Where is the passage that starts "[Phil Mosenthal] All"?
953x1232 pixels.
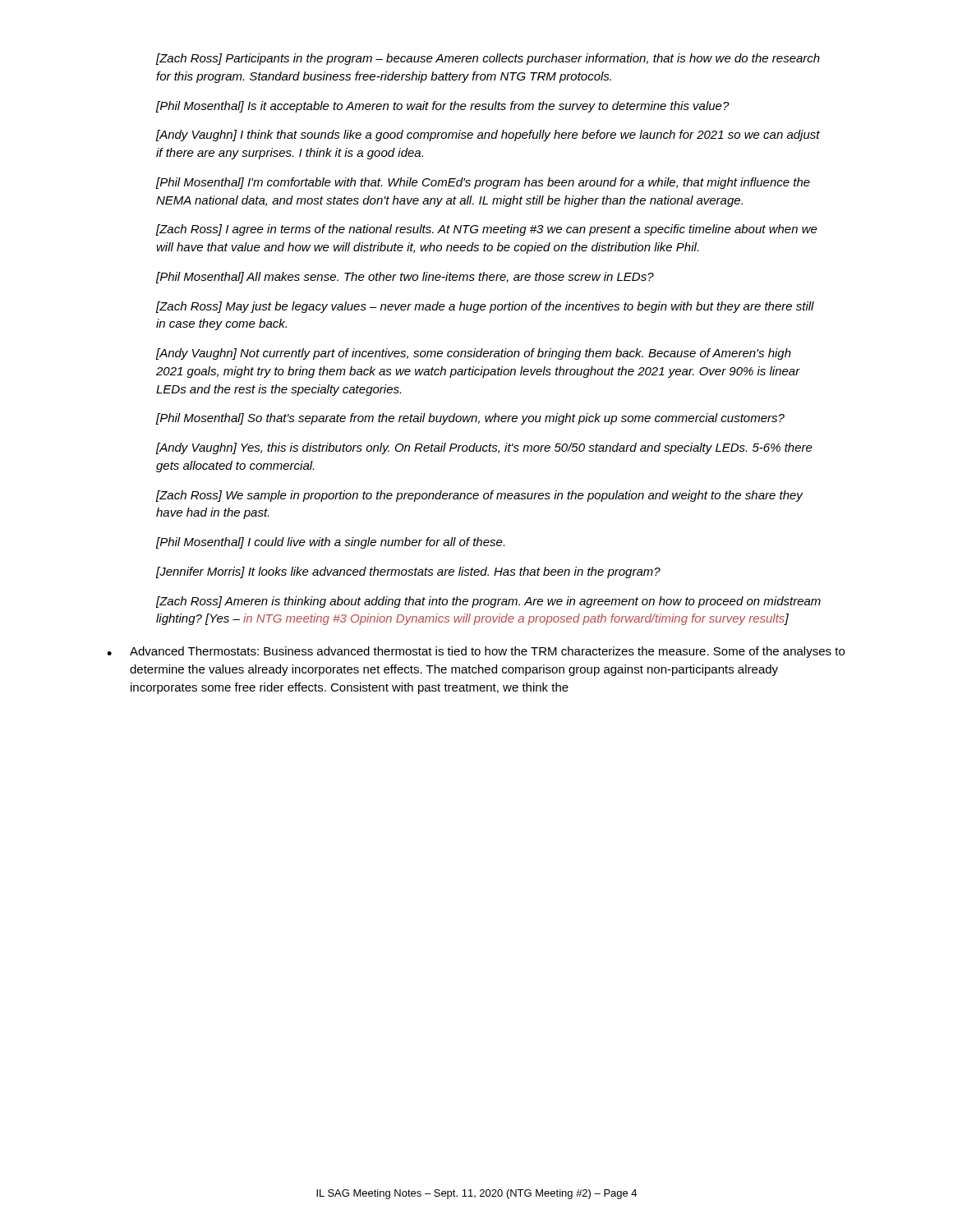489,277
